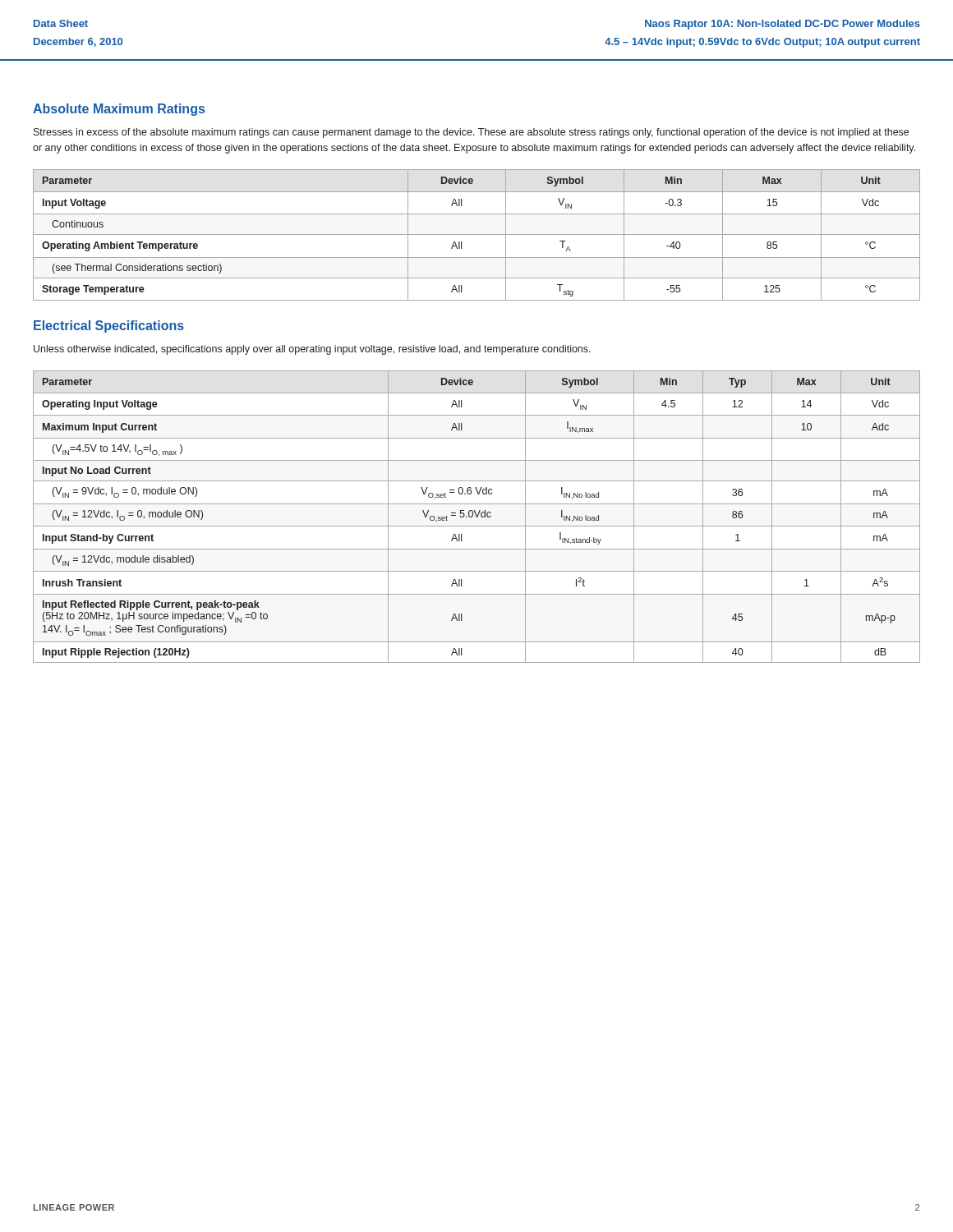Locate the block starting "Unless otherwise indicated, specifications apply over all operating"
Image resolution: width=953 pixels, height=1232 pixels.
click(x=312, y=349)
